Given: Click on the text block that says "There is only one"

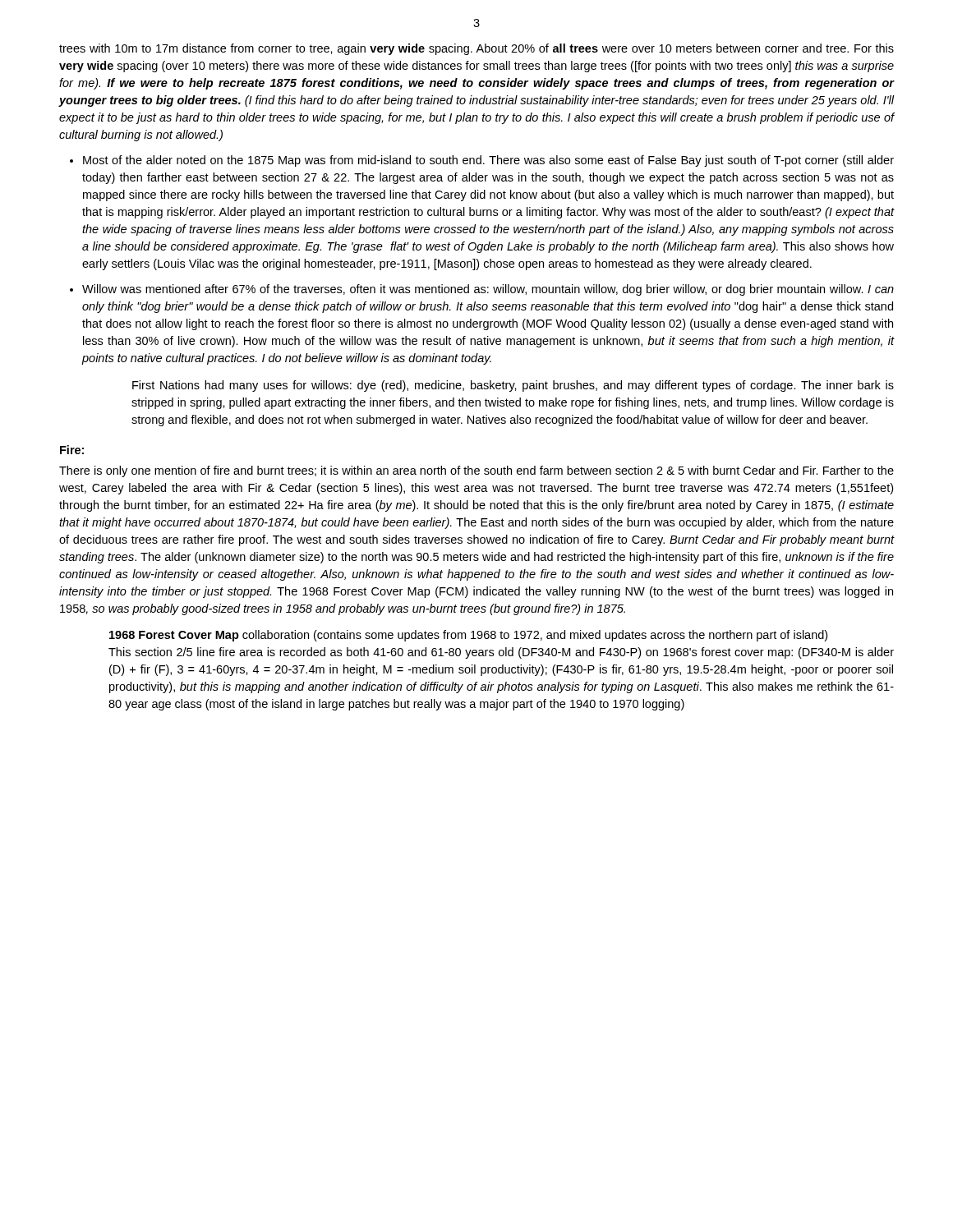Looking at the screenshot, I should tap(476, 540).
